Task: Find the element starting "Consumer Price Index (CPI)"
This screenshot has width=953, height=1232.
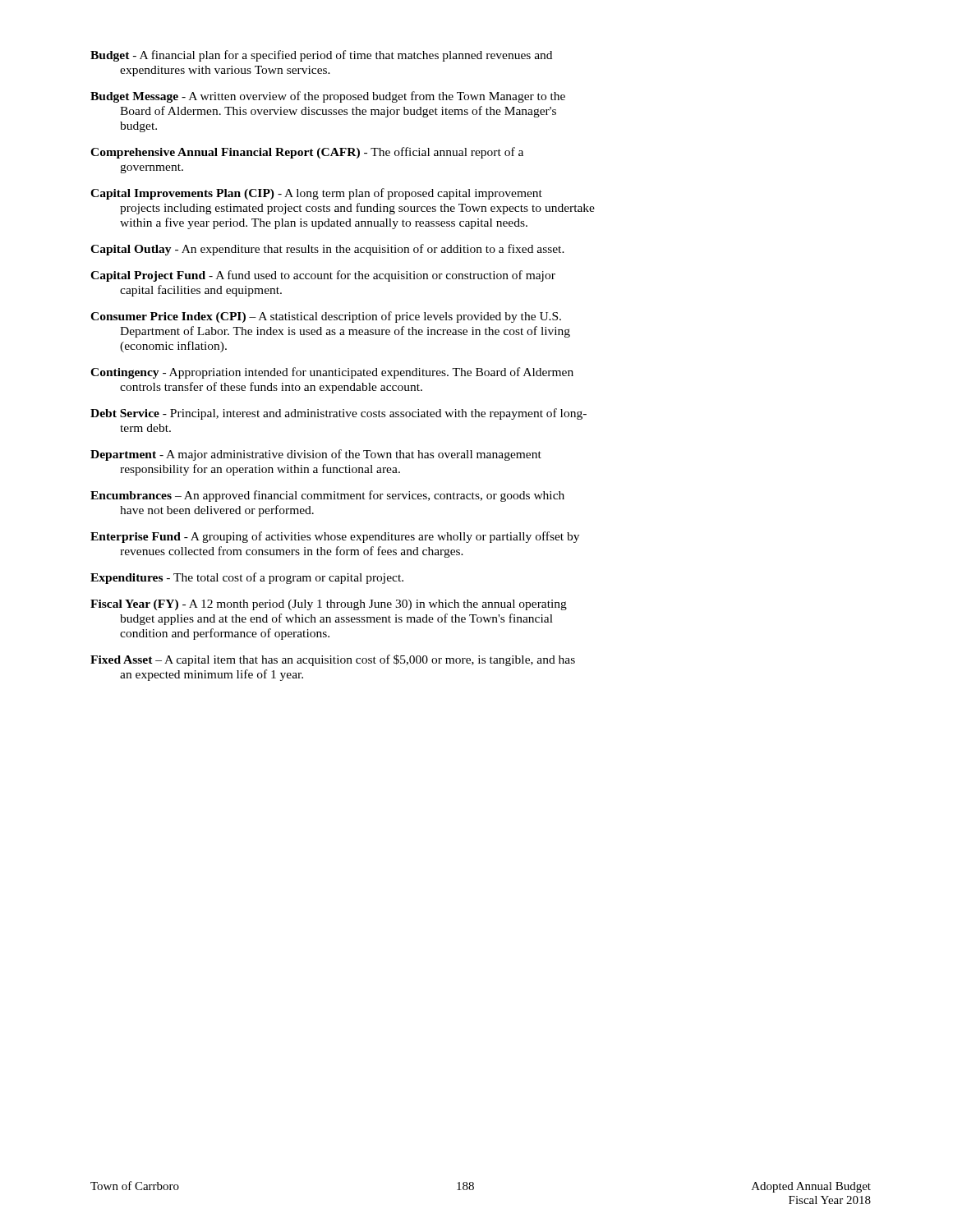Action: [x=481, y=331]
